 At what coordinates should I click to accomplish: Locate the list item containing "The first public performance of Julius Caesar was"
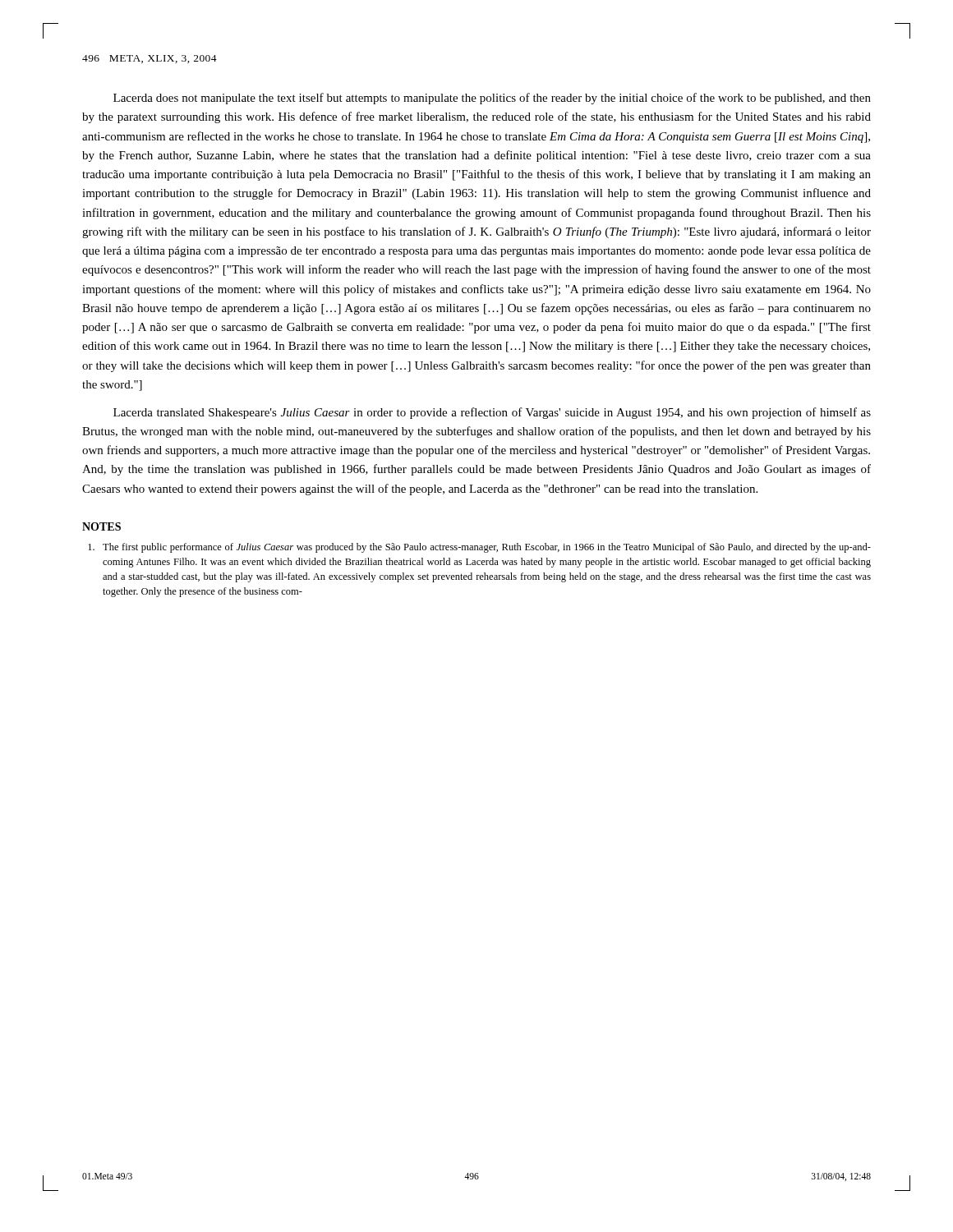(479, 569)
